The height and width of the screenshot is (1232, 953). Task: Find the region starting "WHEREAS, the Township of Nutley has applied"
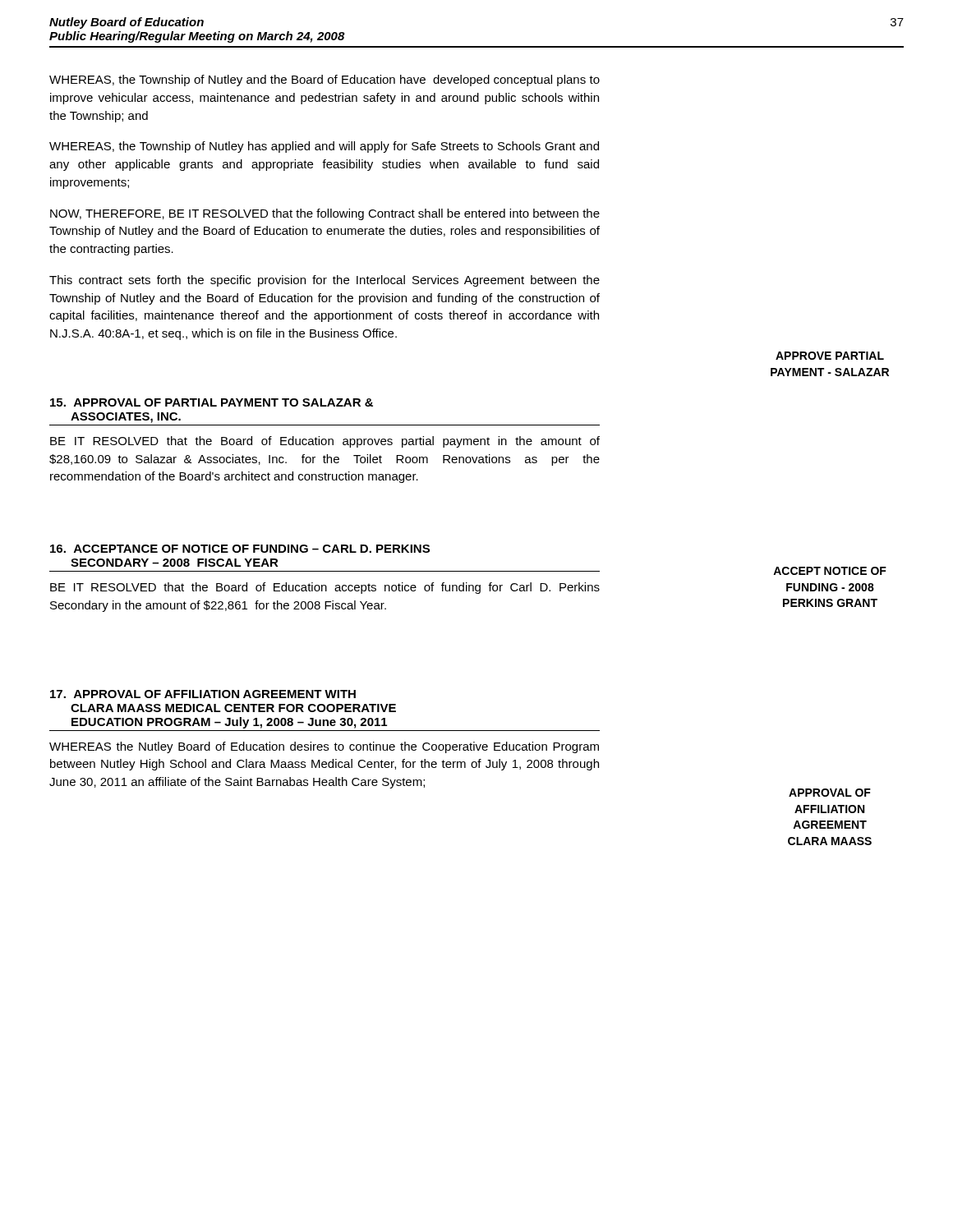pos(324,164)
